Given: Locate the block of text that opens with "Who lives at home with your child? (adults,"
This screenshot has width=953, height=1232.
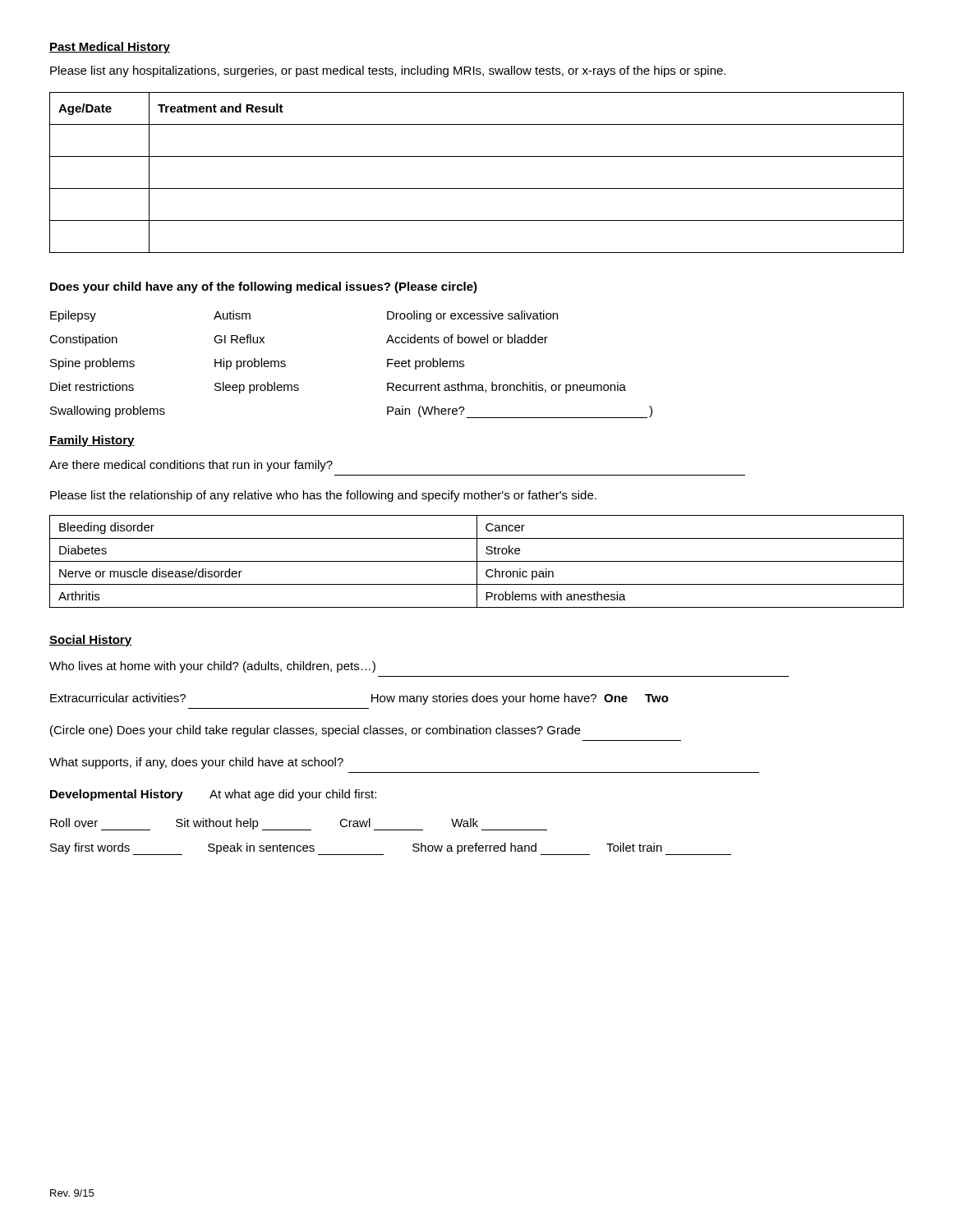Looking at the screenshot, I should click(x=419, y=666).
